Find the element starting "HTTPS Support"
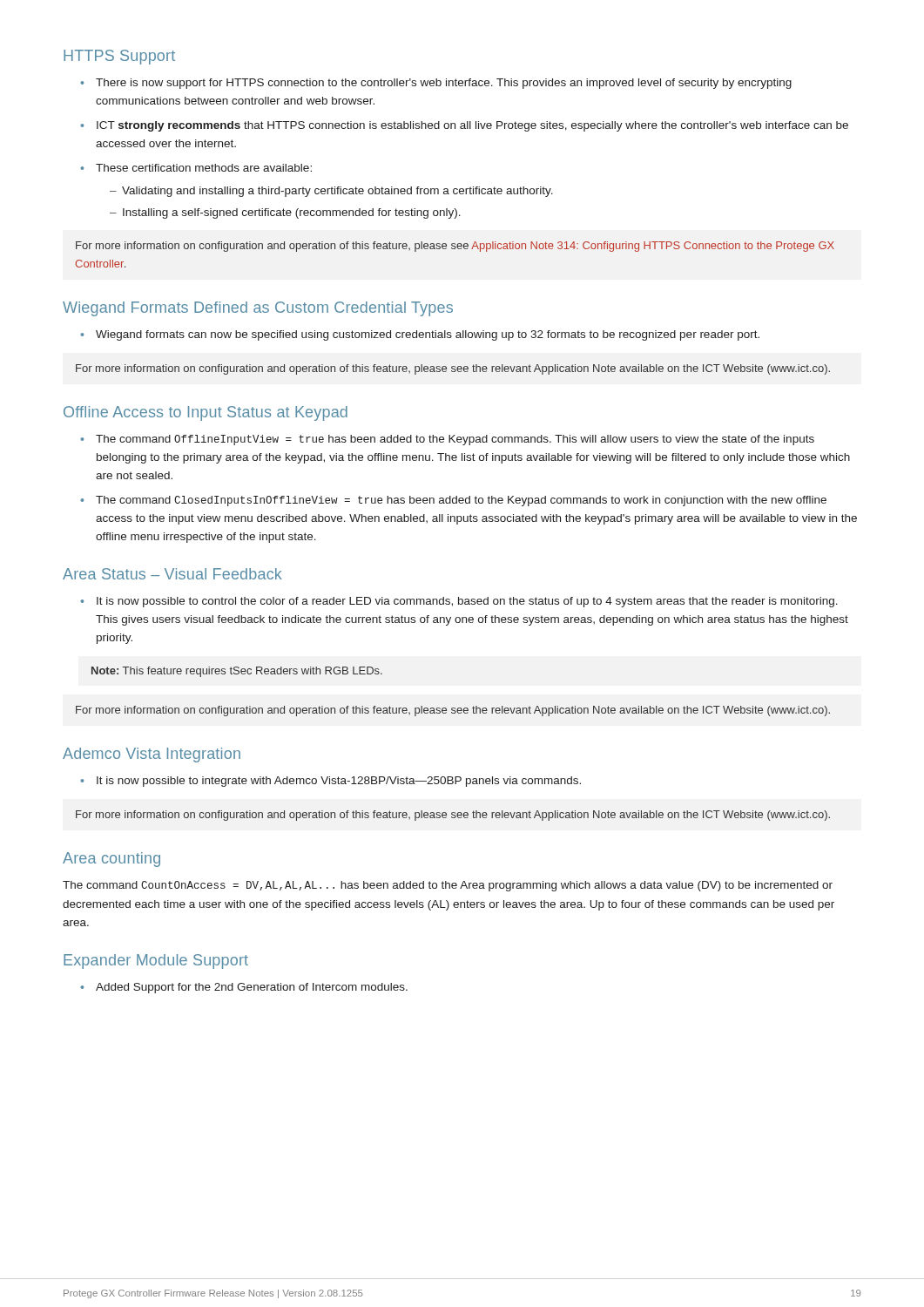Image resolution: width=924 pixels, height=1307 pixels. [119, 56]
